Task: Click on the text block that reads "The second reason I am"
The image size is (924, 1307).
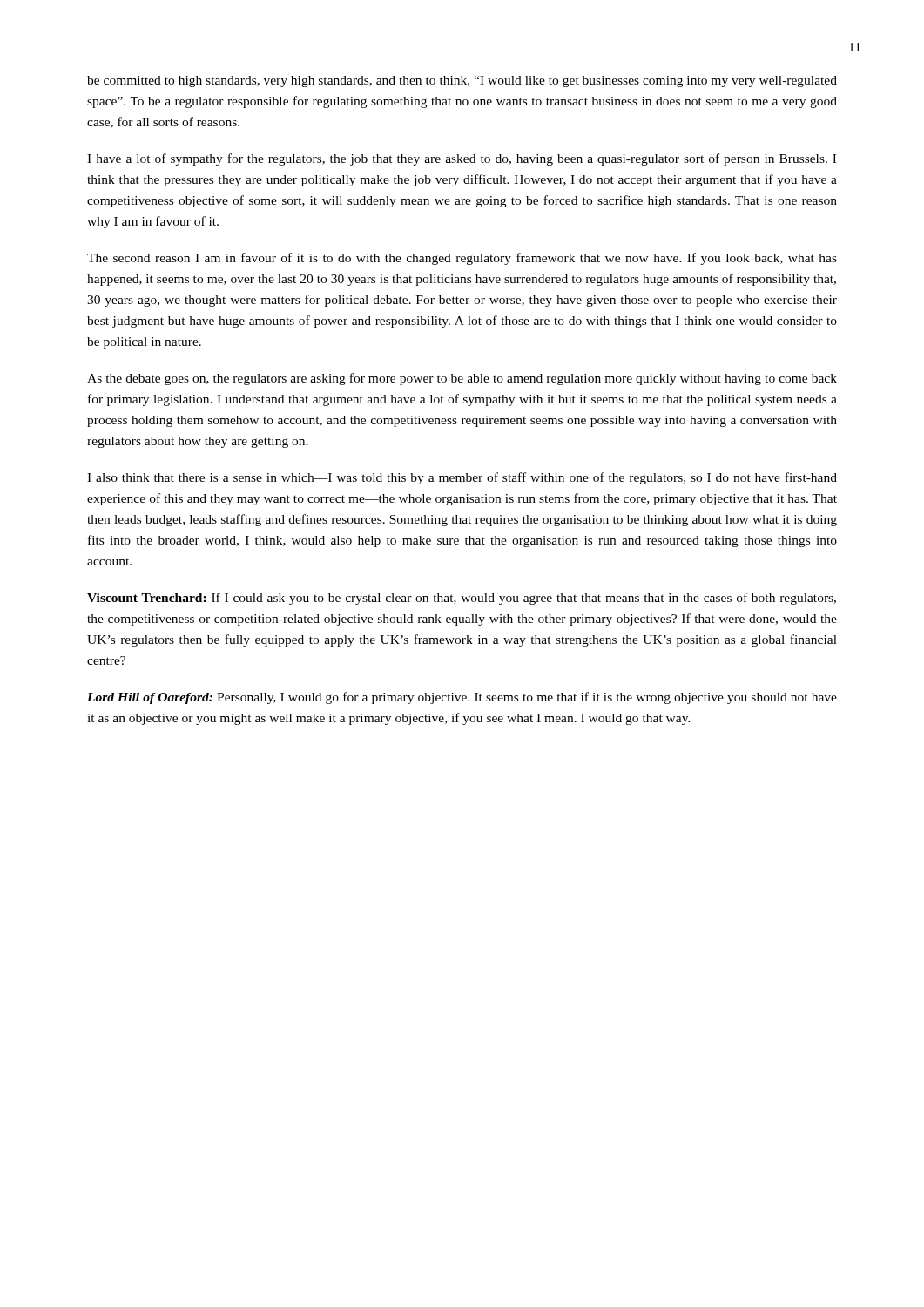Action: (462, 299)
